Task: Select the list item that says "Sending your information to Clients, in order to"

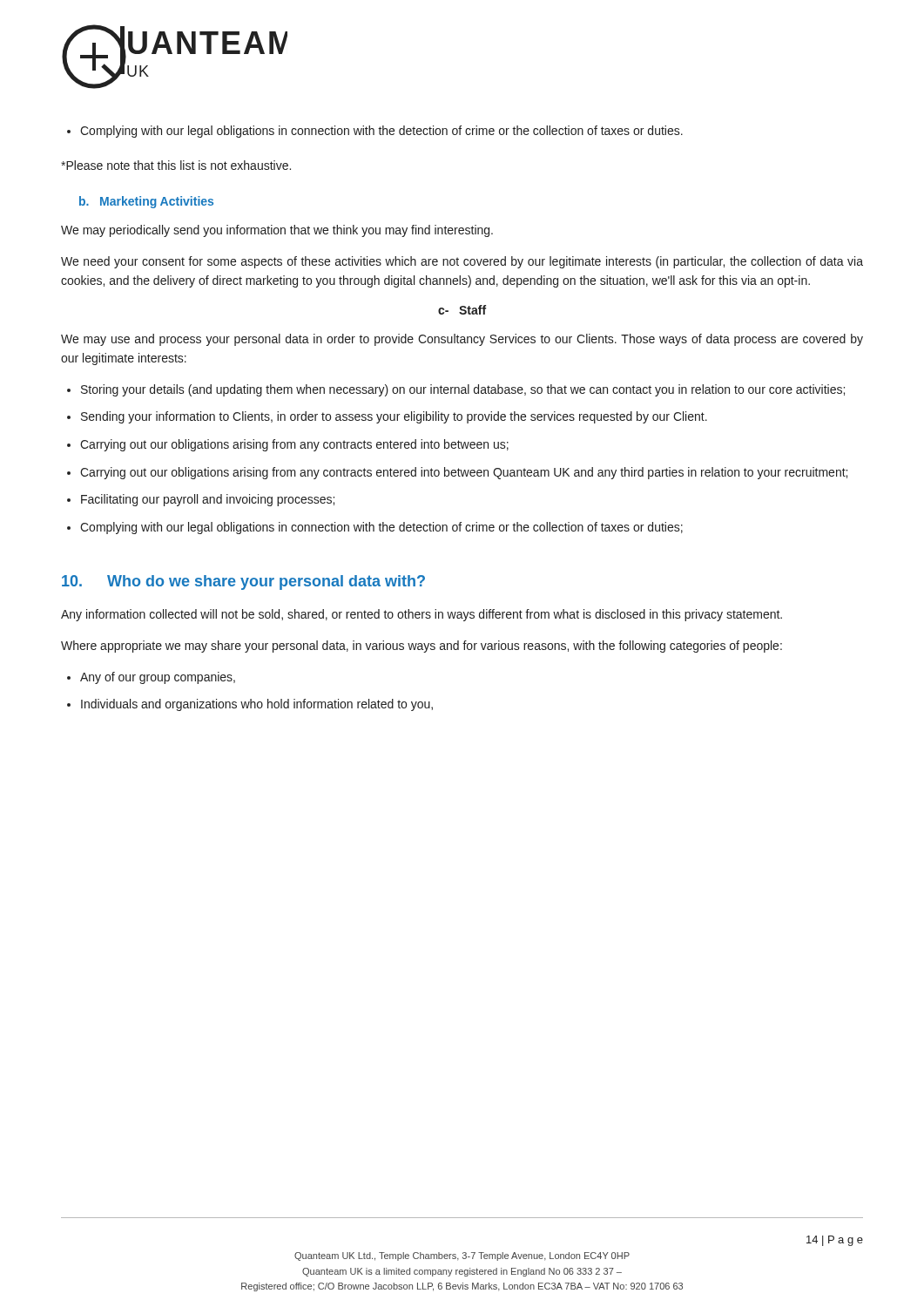Action: tap(462, 418)
